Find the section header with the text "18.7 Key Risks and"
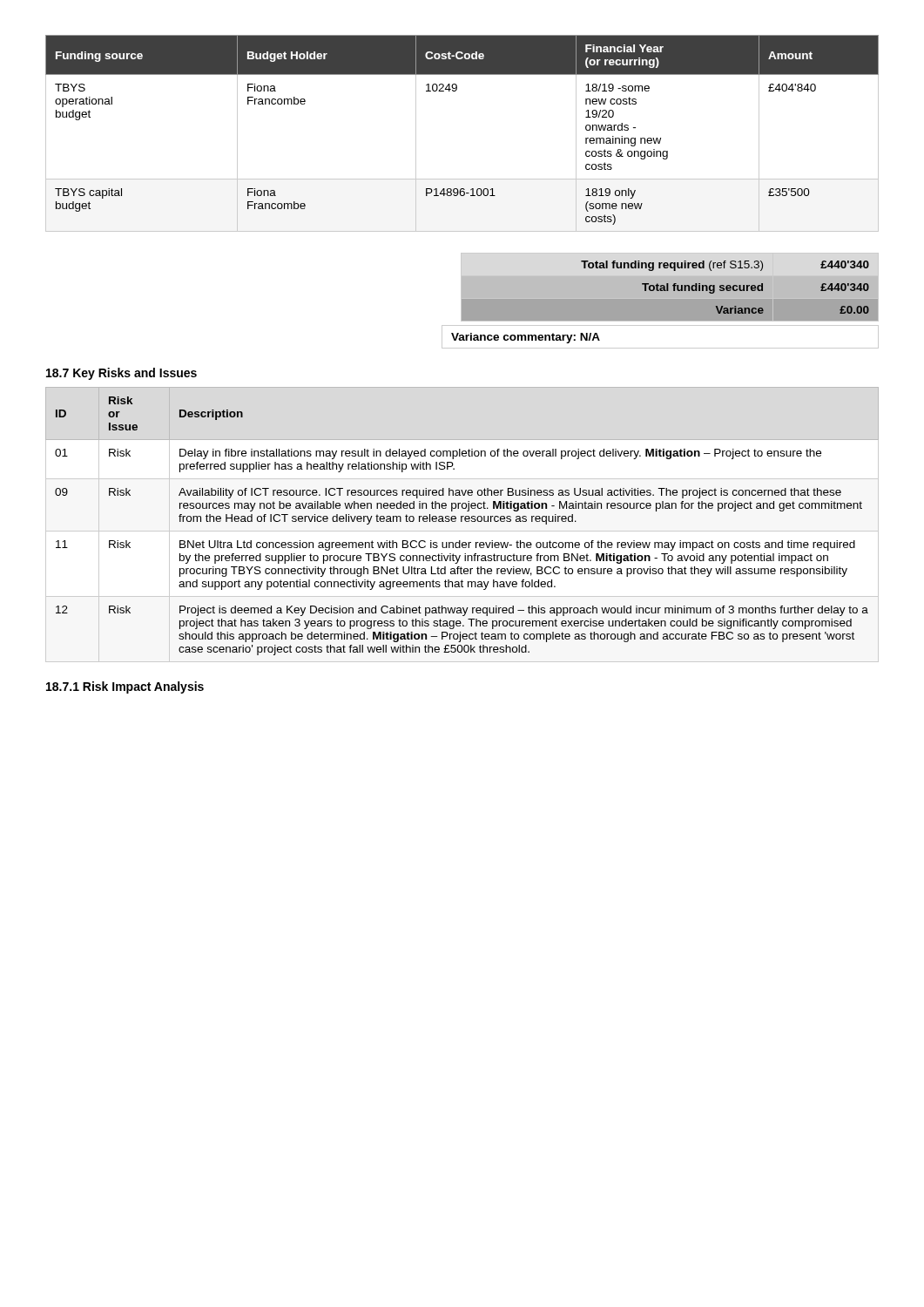The image size is (924, 1307). pyautogui.click(x=121, y=373)
